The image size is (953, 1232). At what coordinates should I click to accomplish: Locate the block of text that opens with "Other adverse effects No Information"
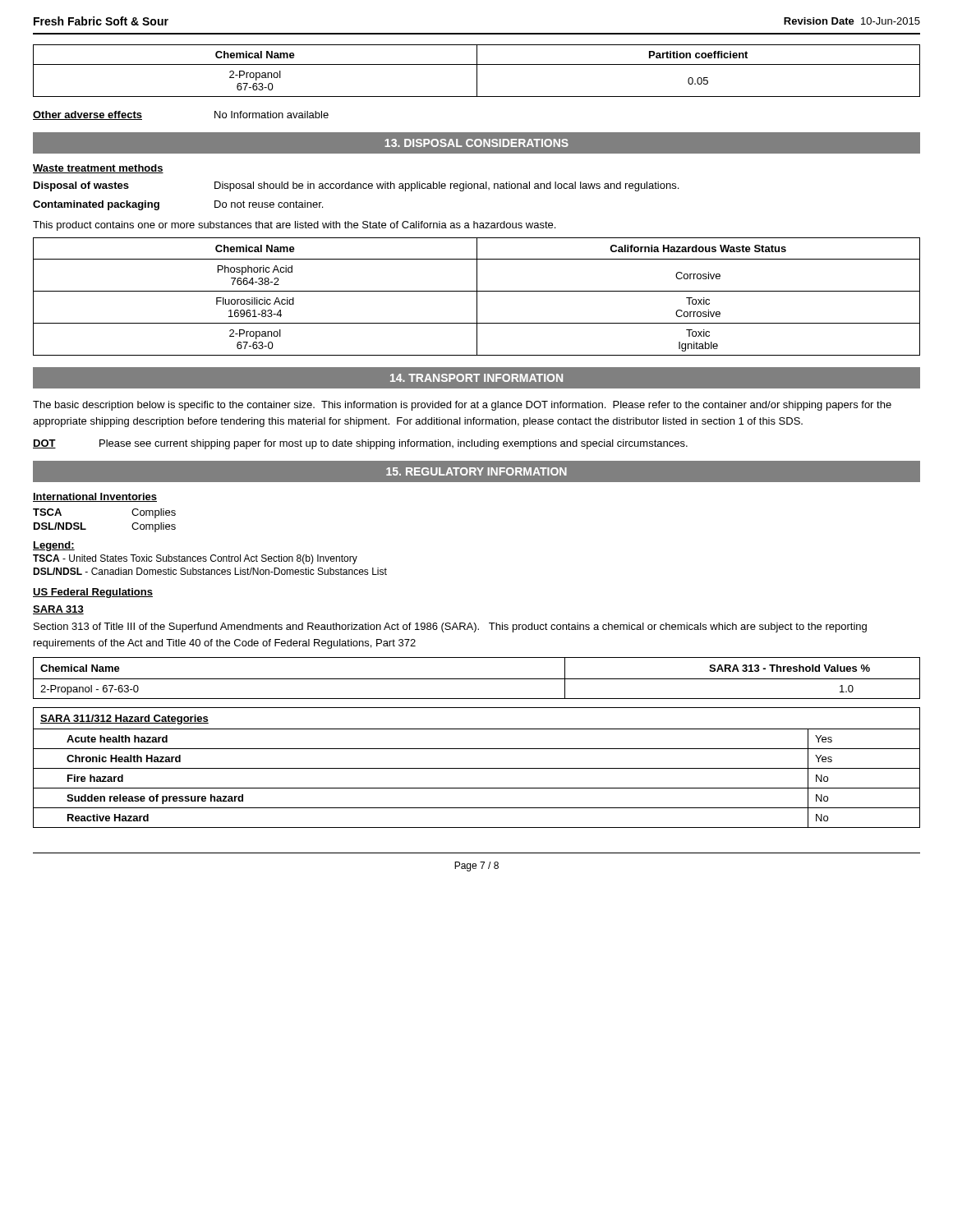point(87,115)
